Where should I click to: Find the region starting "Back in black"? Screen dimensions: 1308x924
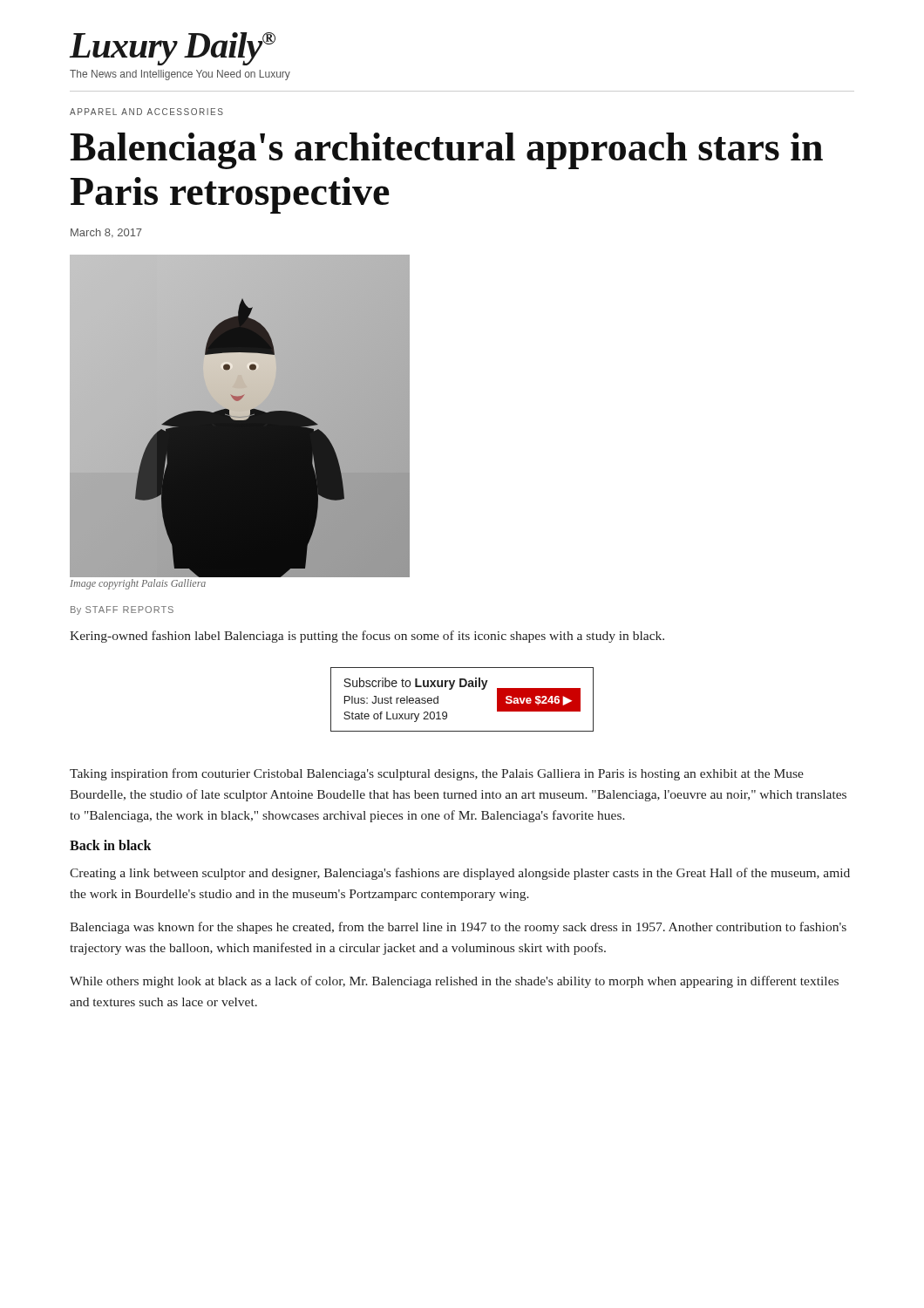coord(110,846)
